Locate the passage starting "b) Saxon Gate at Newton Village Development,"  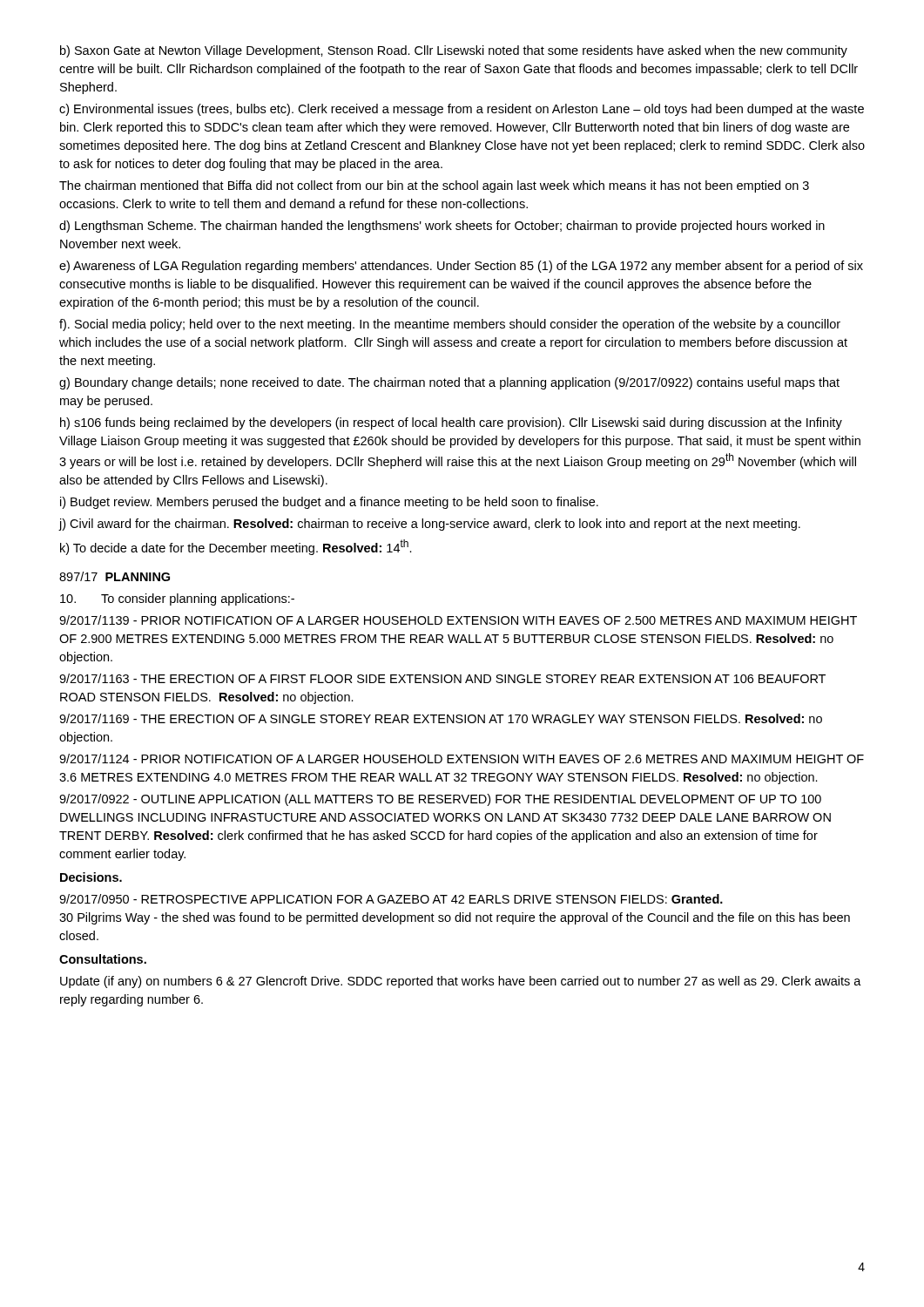(x=462, y=69)
